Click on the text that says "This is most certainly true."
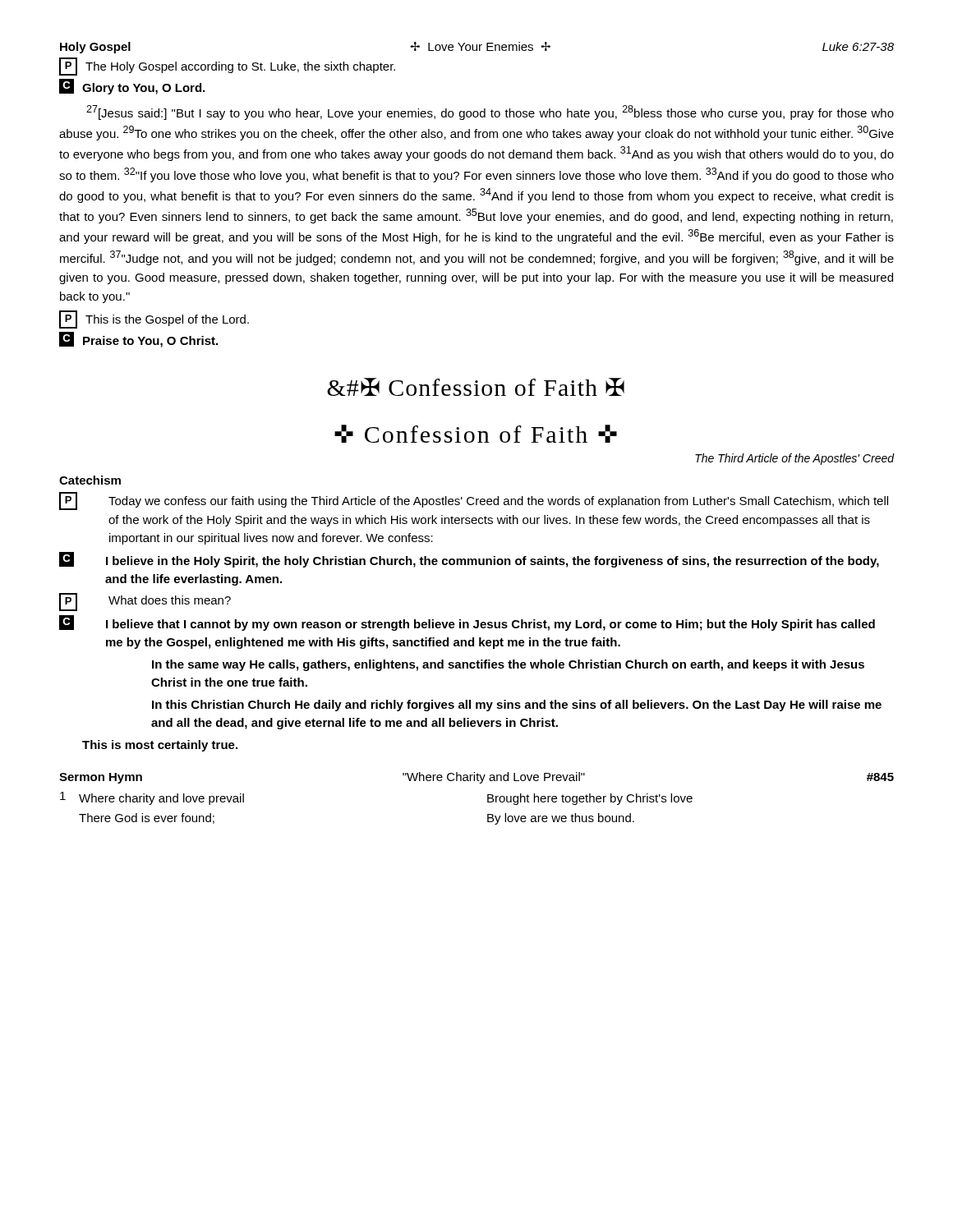The image size is (953, 1232). 160,744
